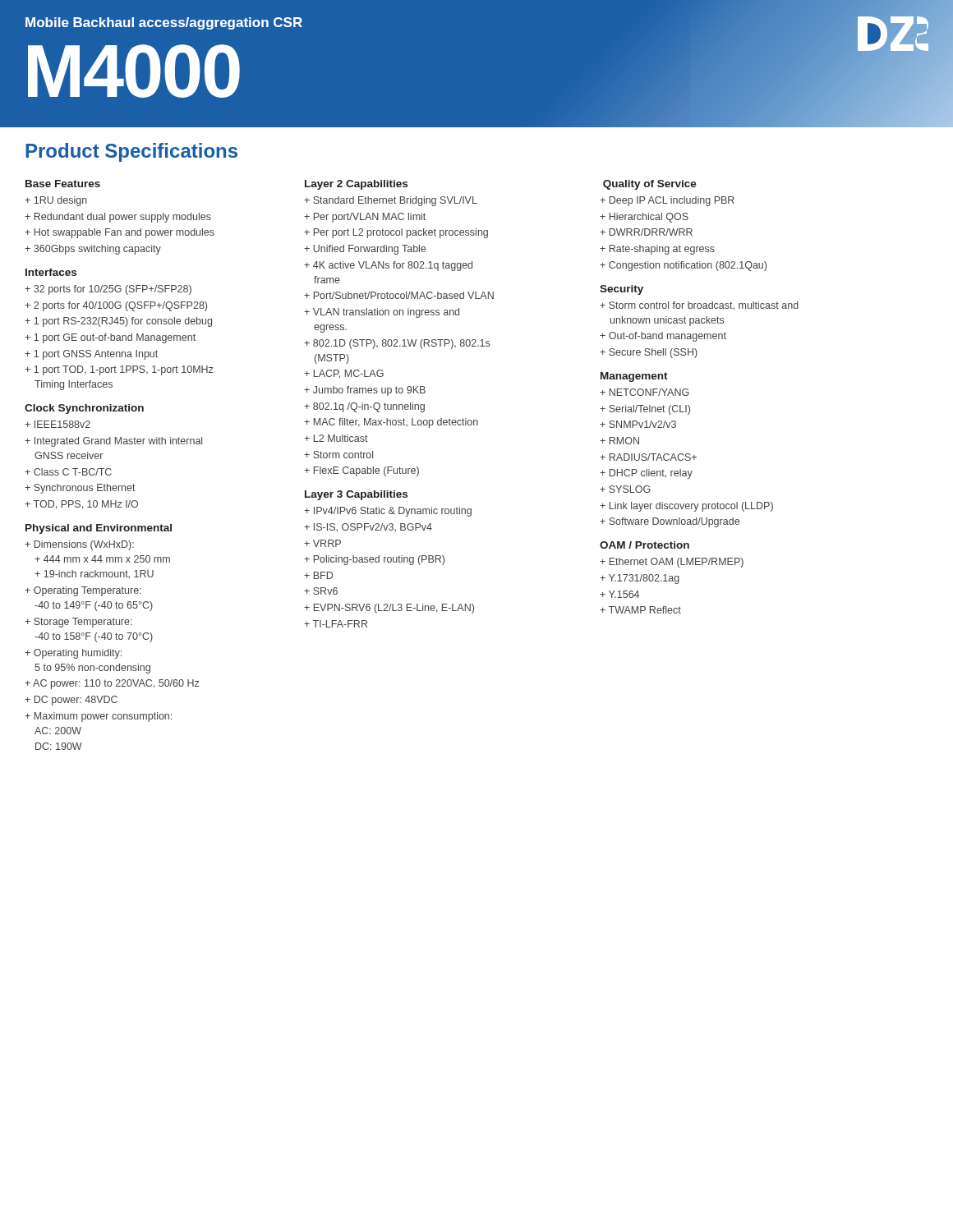This screenshot has height=1232, width=953.
Task: Locate the list item containing "+ Class C T-BC/TC"
Action: tap(68, 472)
